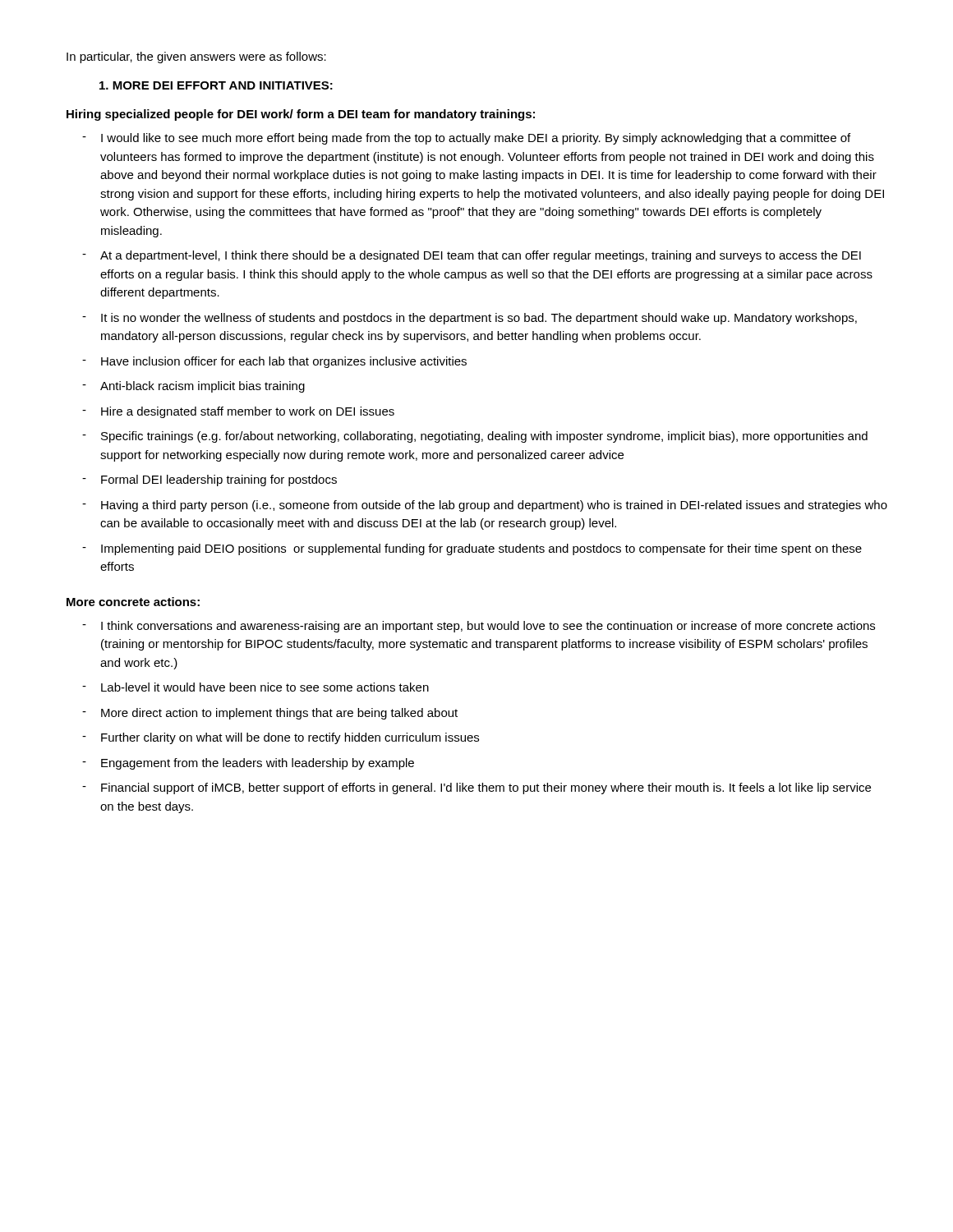Where is the passage that starts "- Financial support of iMCB,"?
953x1232 pixels.
(x=485, y=797)
